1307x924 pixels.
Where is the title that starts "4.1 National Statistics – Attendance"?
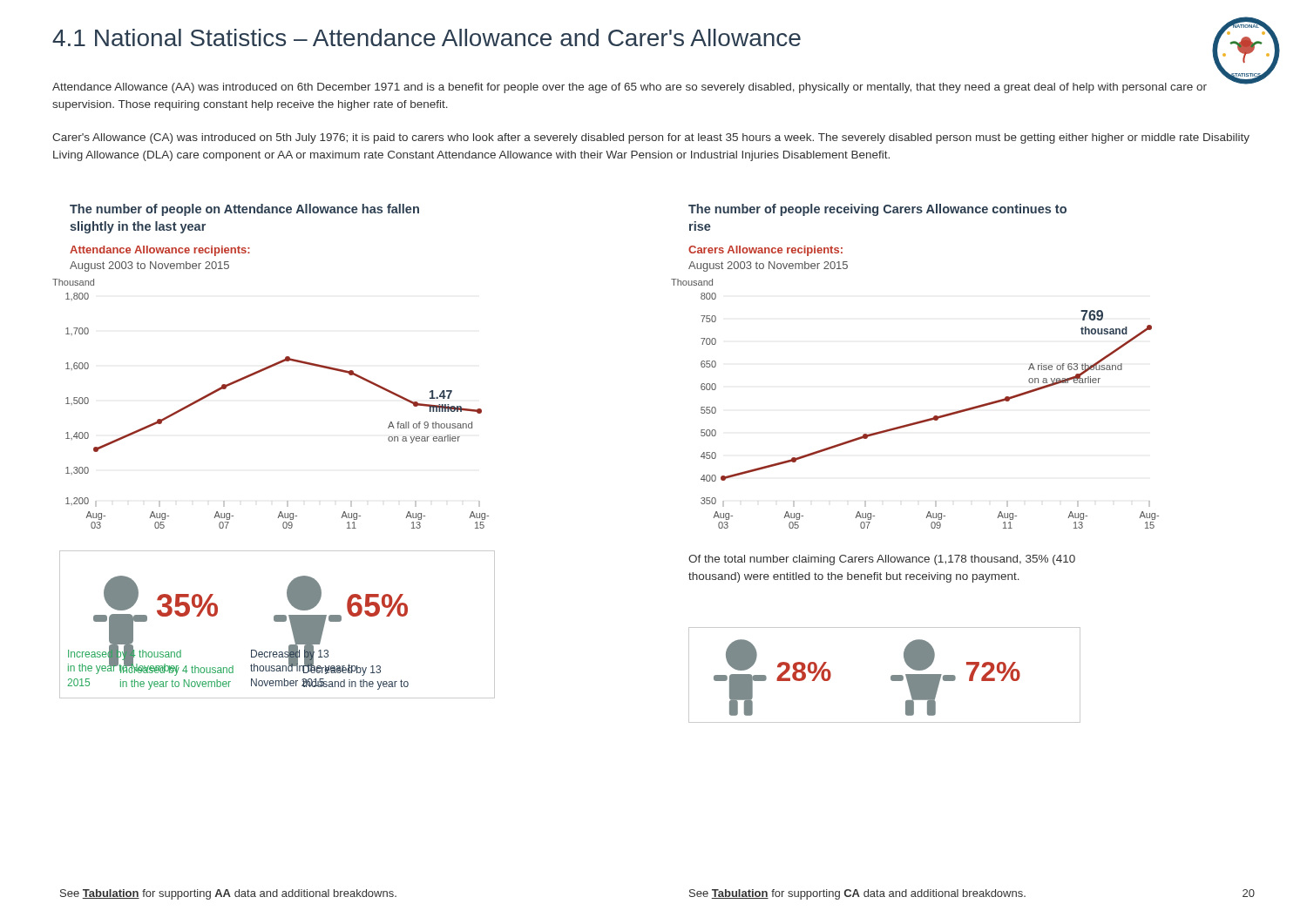point(427,38)
